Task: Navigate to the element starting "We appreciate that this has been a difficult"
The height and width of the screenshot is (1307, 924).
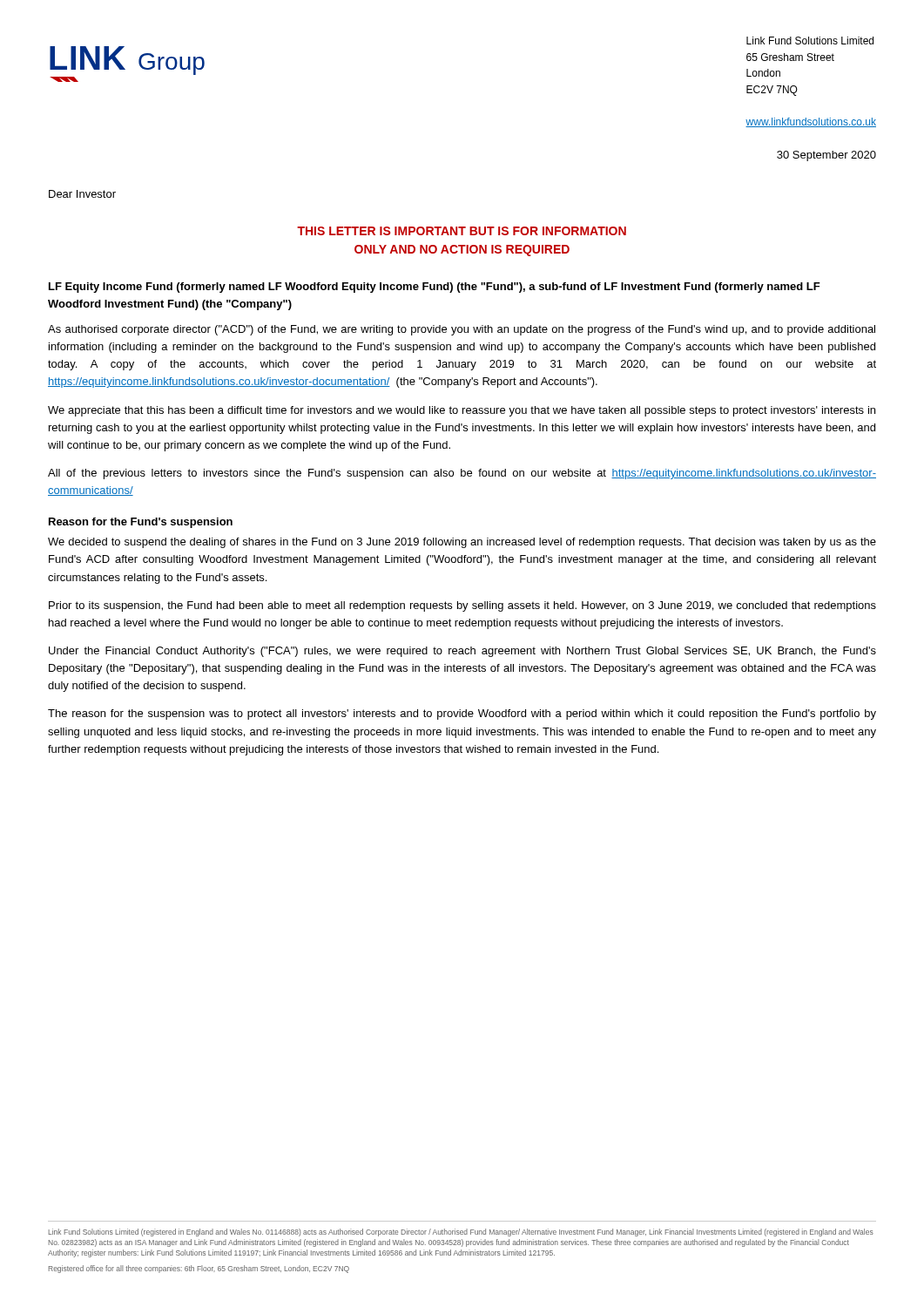Action: 462,427
